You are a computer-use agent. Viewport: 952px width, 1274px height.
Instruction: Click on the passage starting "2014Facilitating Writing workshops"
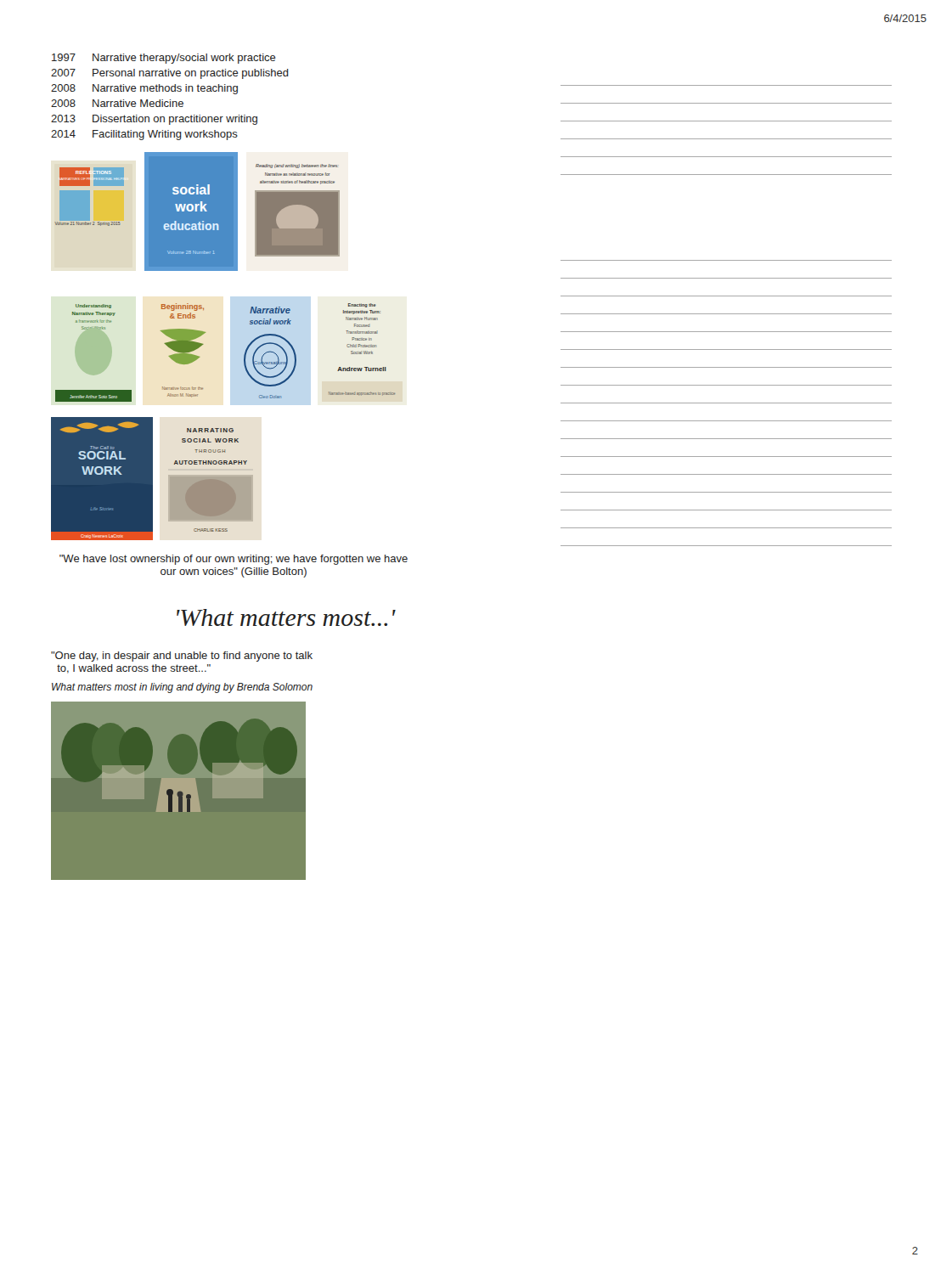pyautogui.click(x=144, y=134)
